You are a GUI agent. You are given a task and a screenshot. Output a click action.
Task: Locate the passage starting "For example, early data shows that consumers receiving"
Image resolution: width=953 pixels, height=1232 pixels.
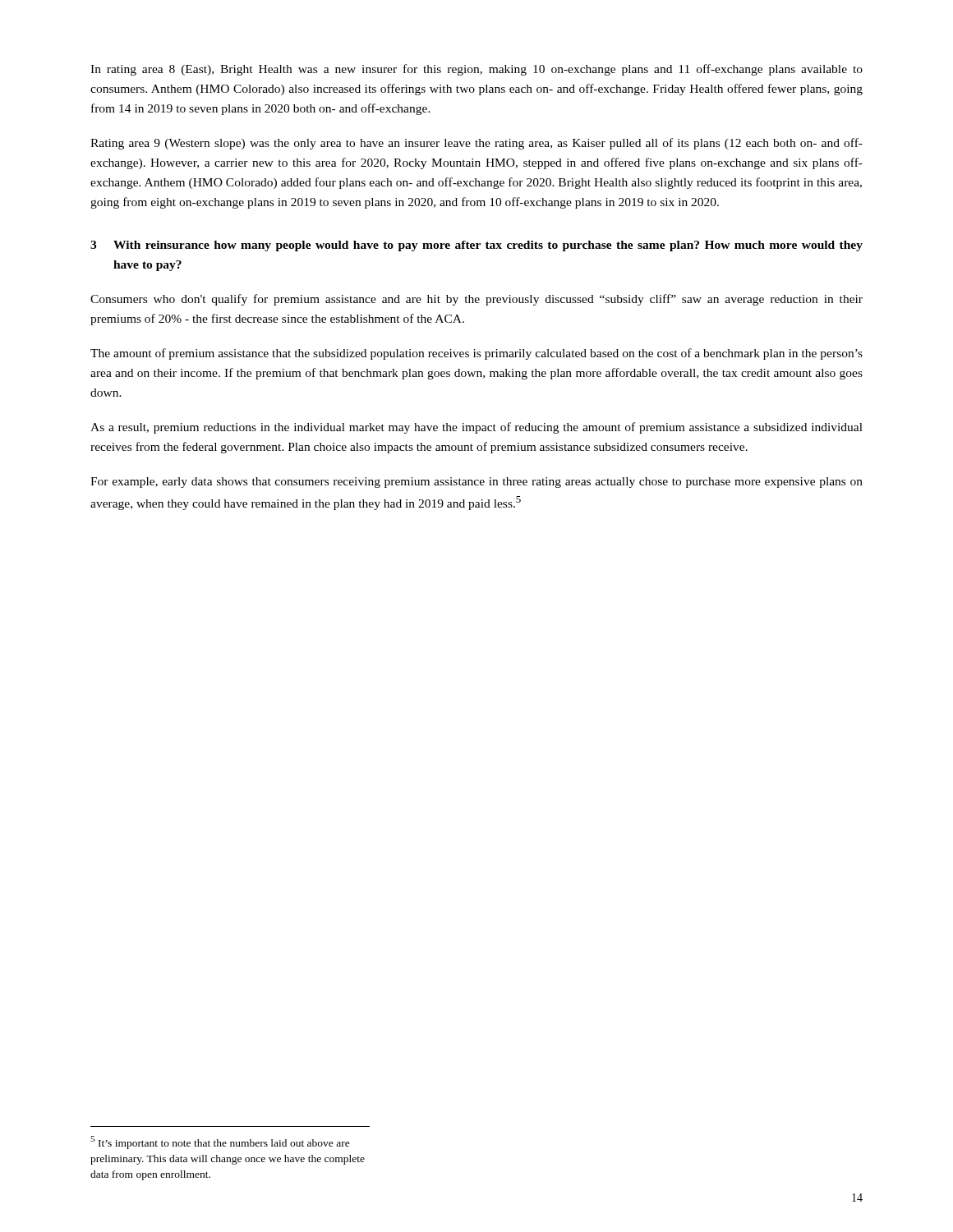pyautogui.click(x=476, y=492)
